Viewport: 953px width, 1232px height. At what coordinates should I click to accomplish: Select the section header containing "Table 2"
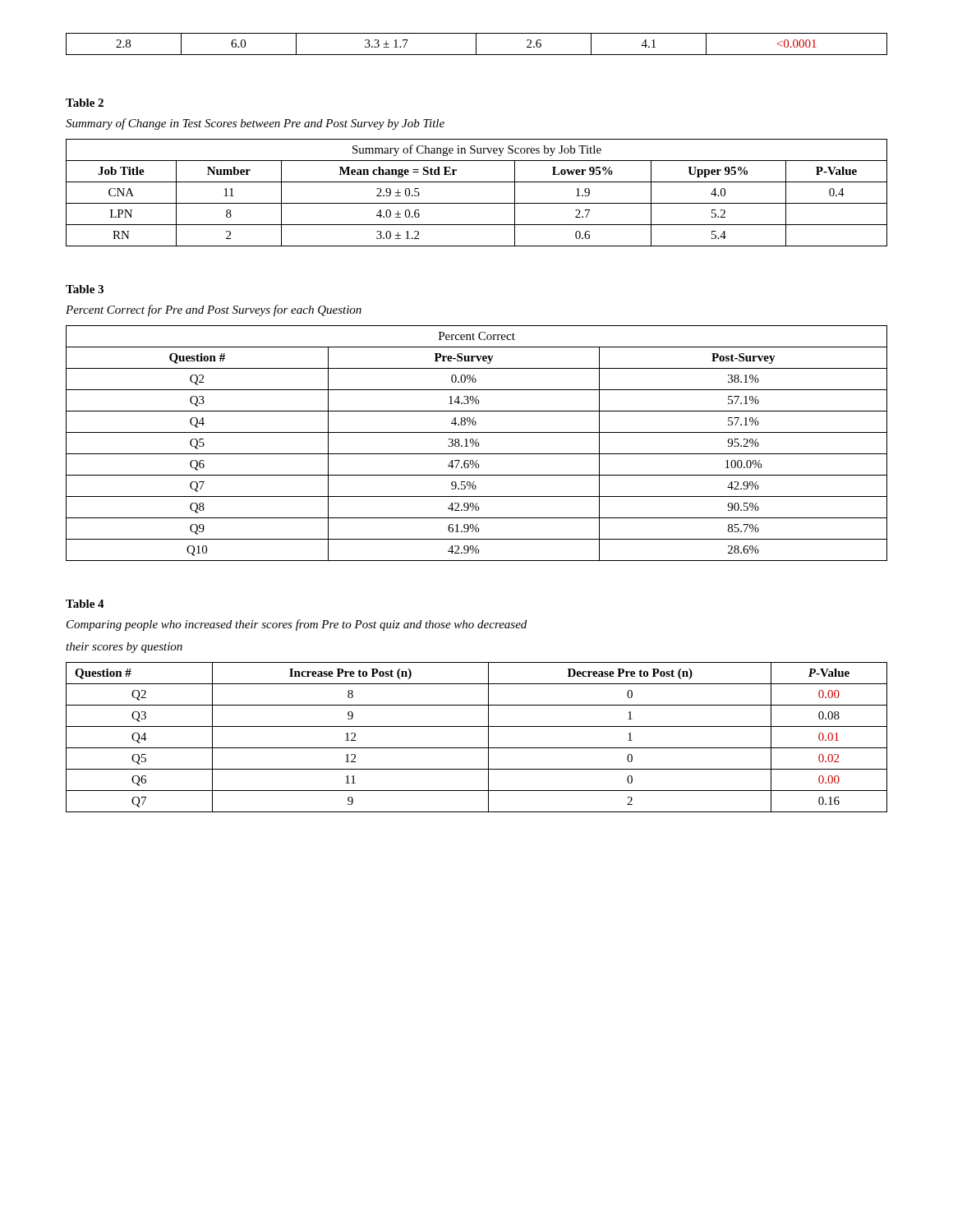coord(85,103)
